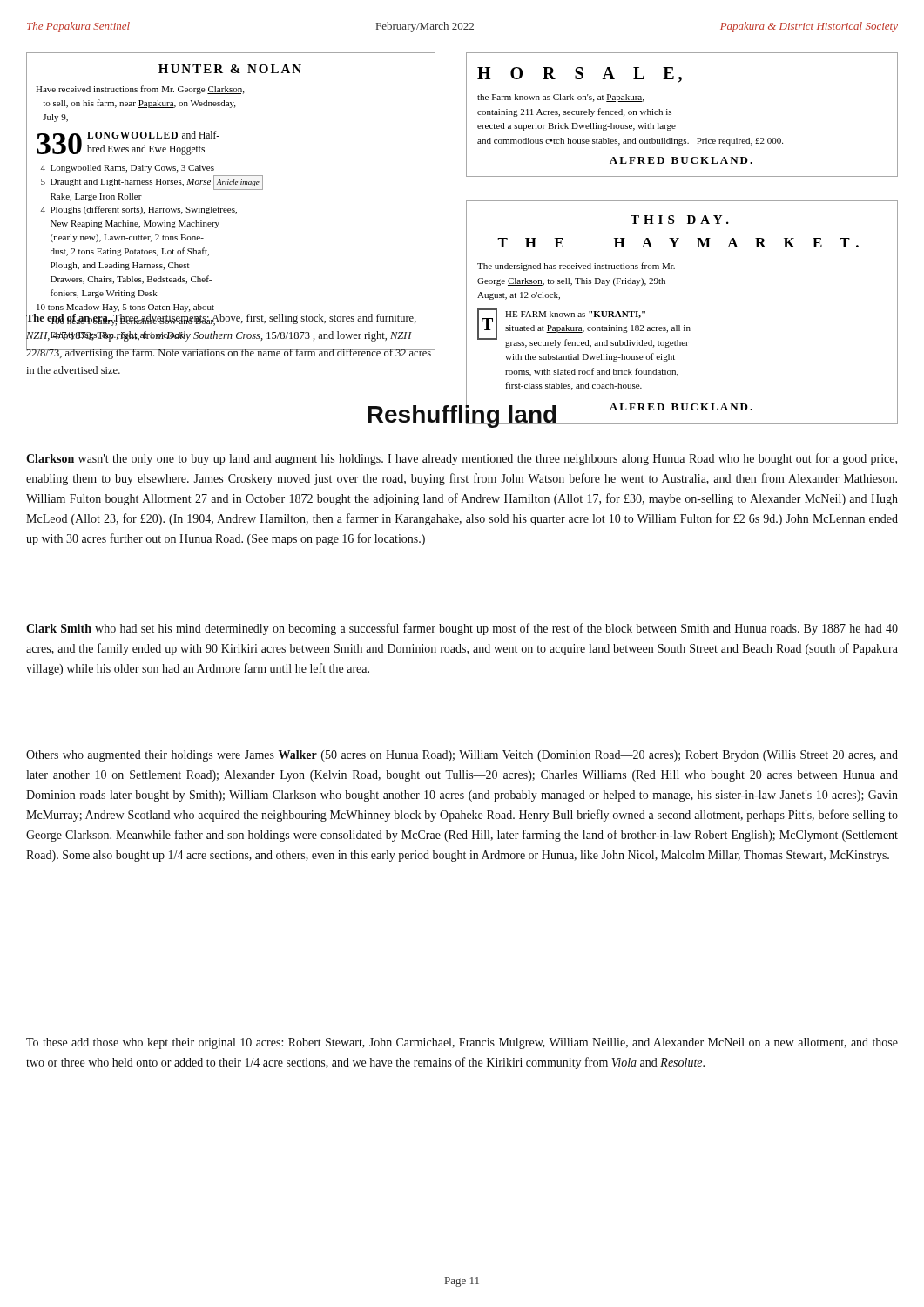Click on the text block that says "Others who augmented their holdings were James"
924x1307 pixels.
click(x=462, y=805)
